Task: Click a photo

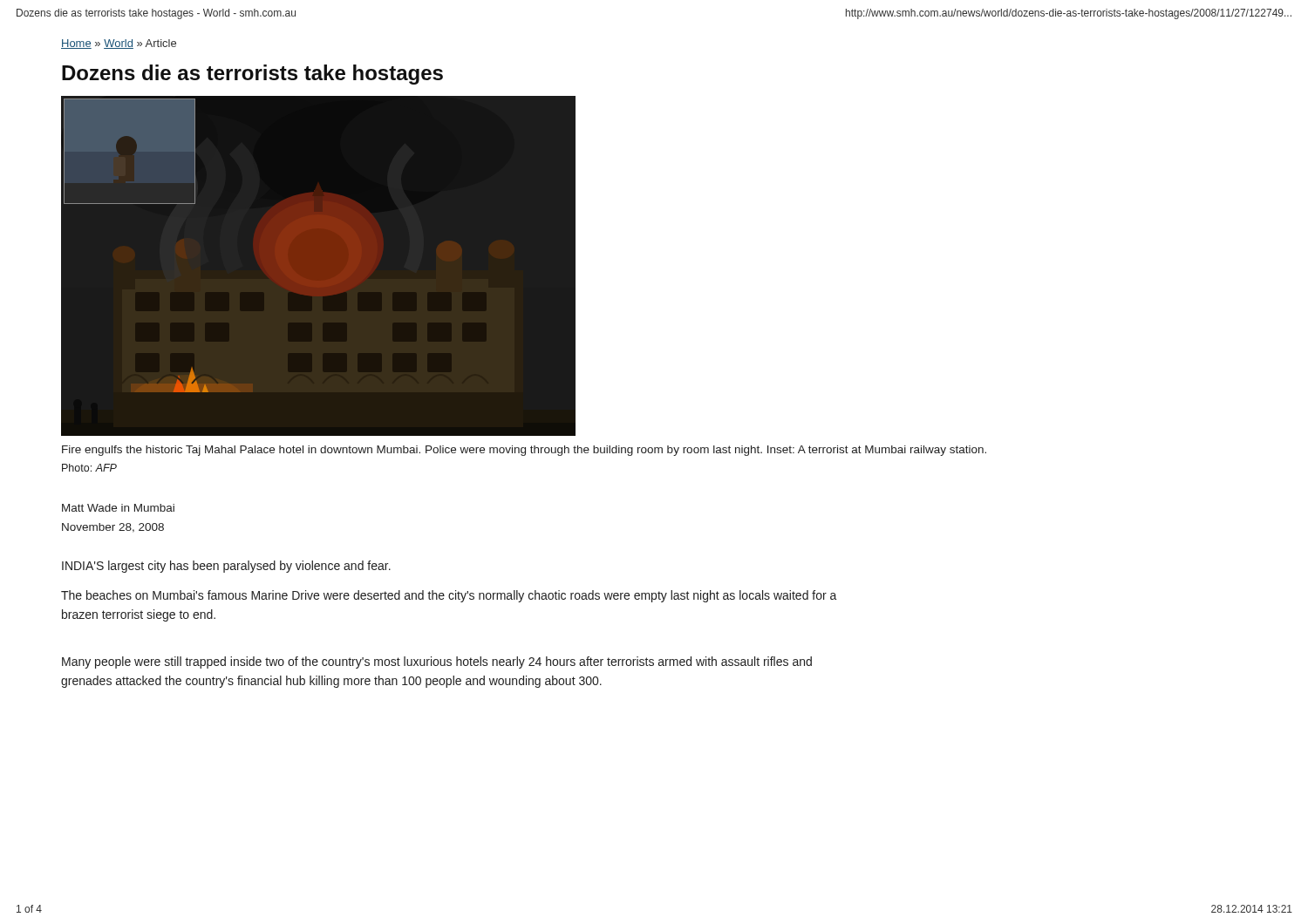Action: coord(318,266)
